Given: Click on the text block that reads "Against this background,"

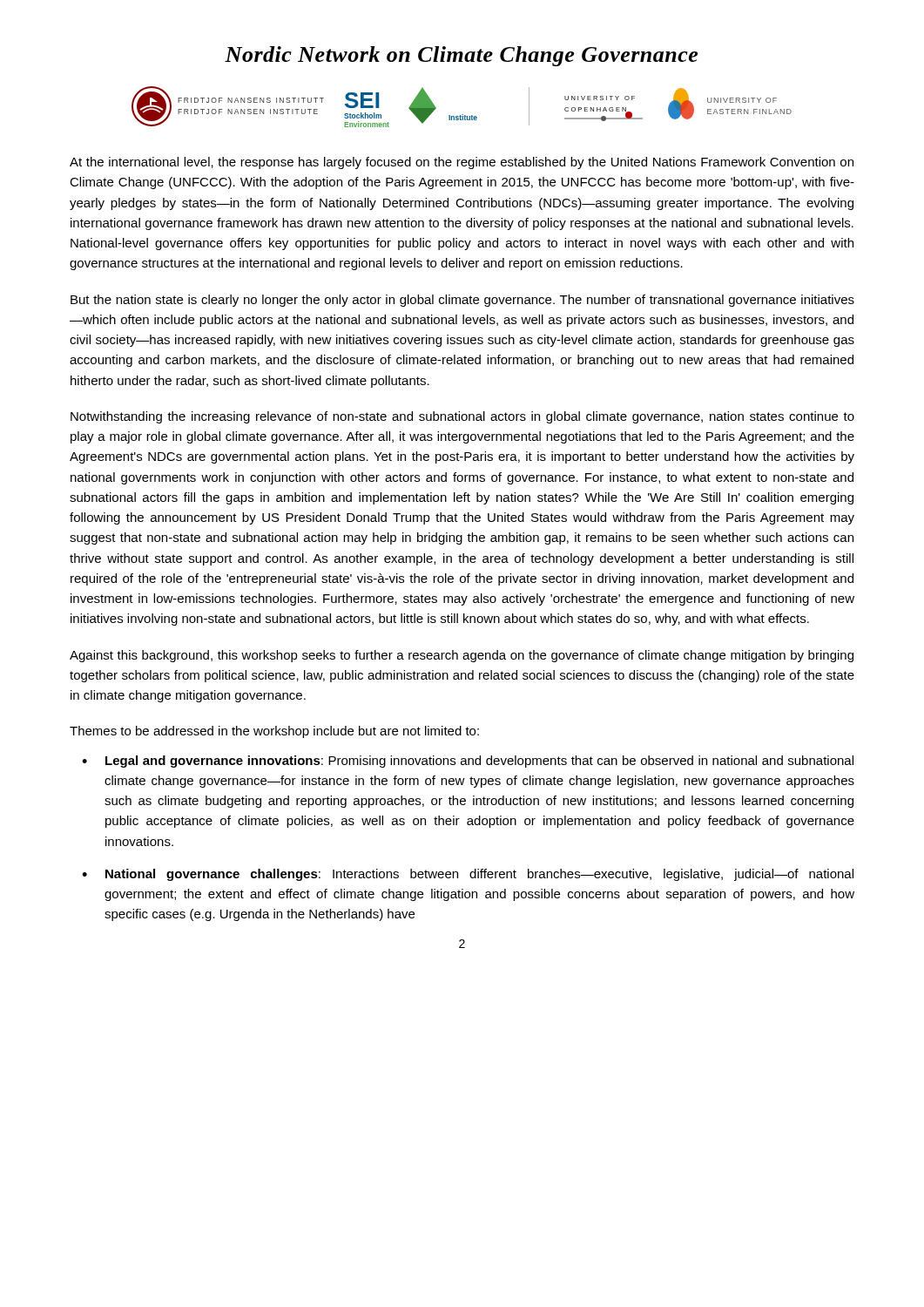Looking at the screenshot, I should tap(462, 675).
